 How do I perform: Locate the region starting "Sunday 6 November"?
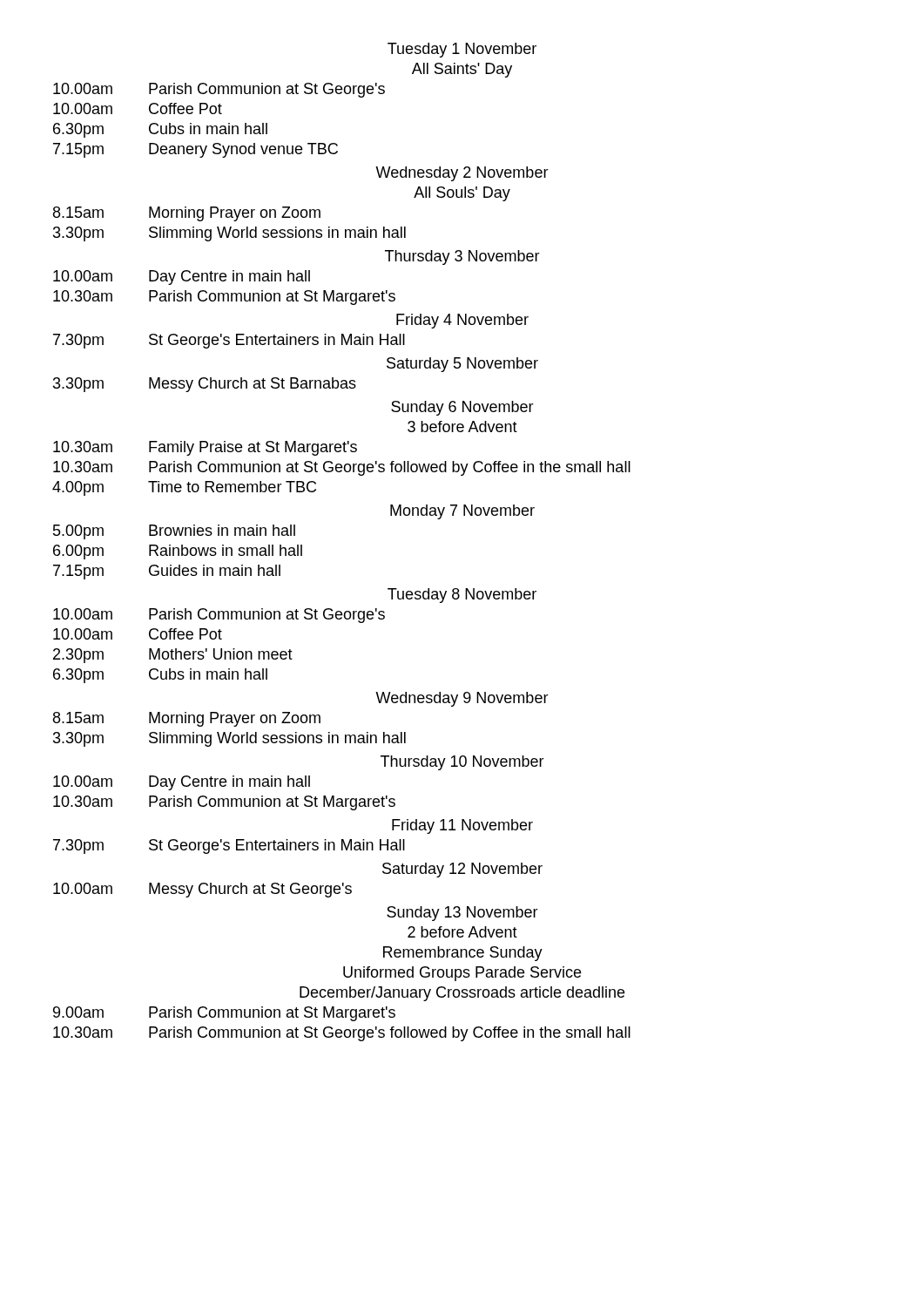[x=462, y=407]
